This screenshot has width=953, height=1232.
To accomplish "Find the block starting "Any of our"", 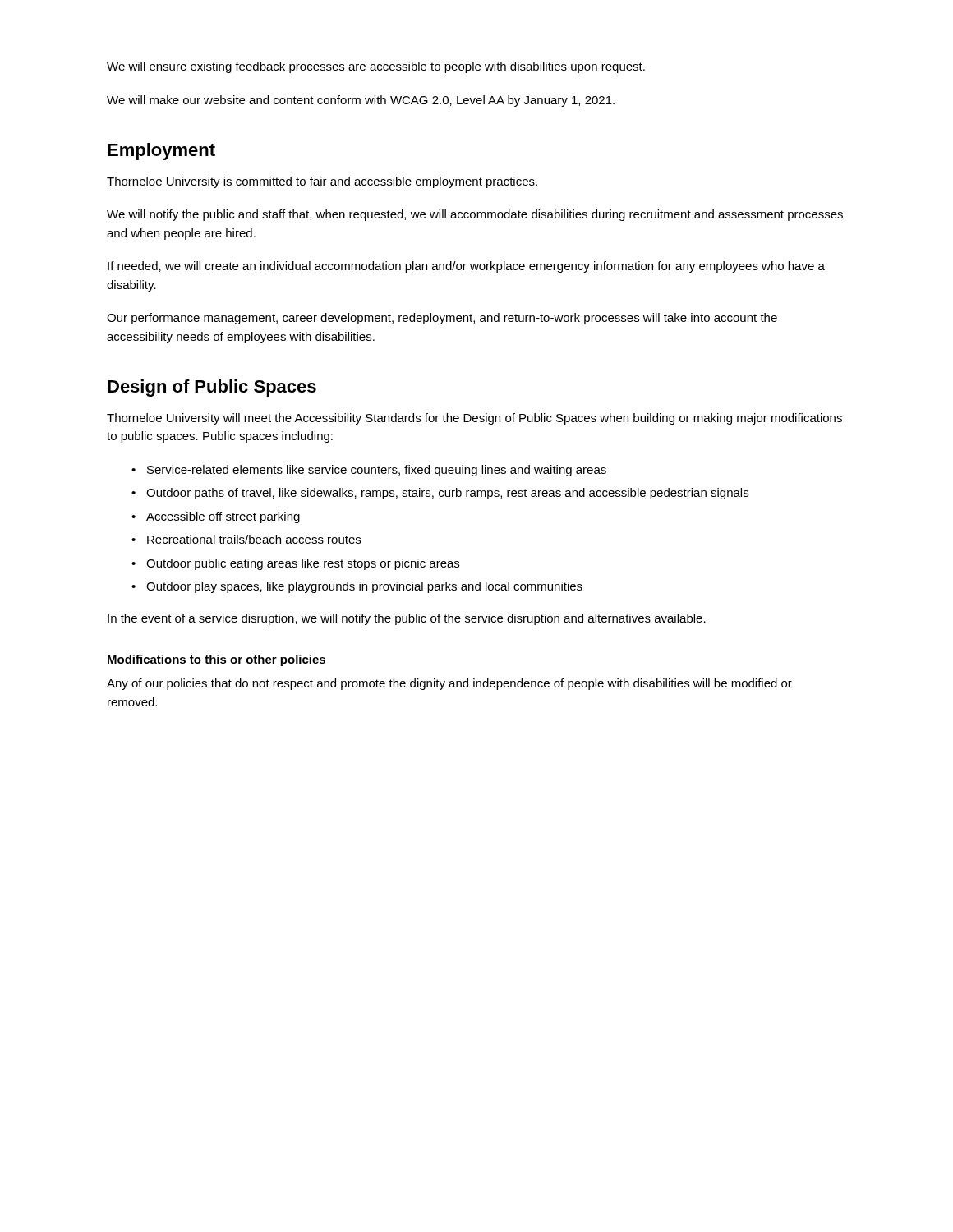I will (x=449, y=692).
